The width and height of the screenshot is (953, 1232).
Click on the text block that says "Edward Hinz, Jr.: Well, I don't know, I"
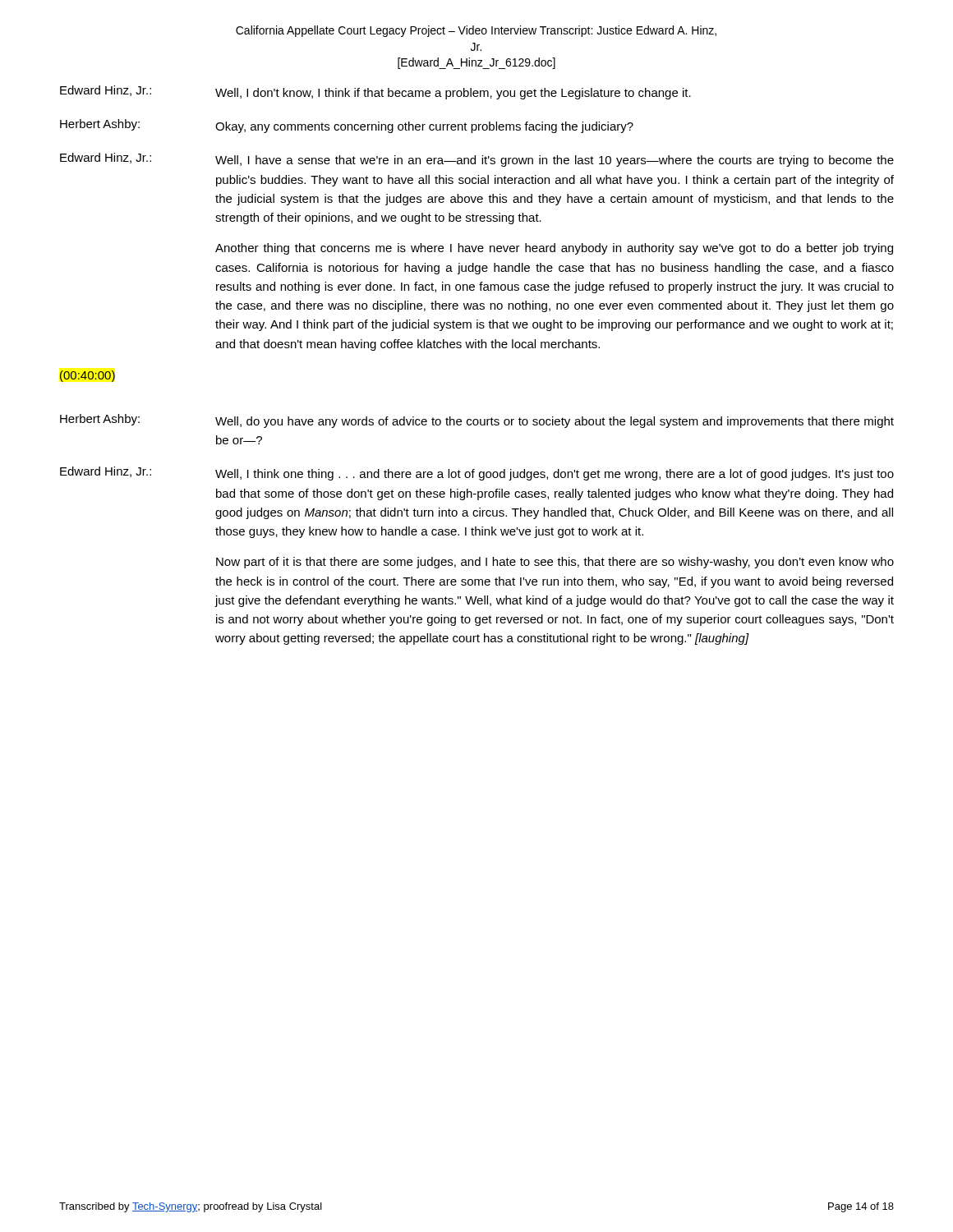click(x=476, y=92)
